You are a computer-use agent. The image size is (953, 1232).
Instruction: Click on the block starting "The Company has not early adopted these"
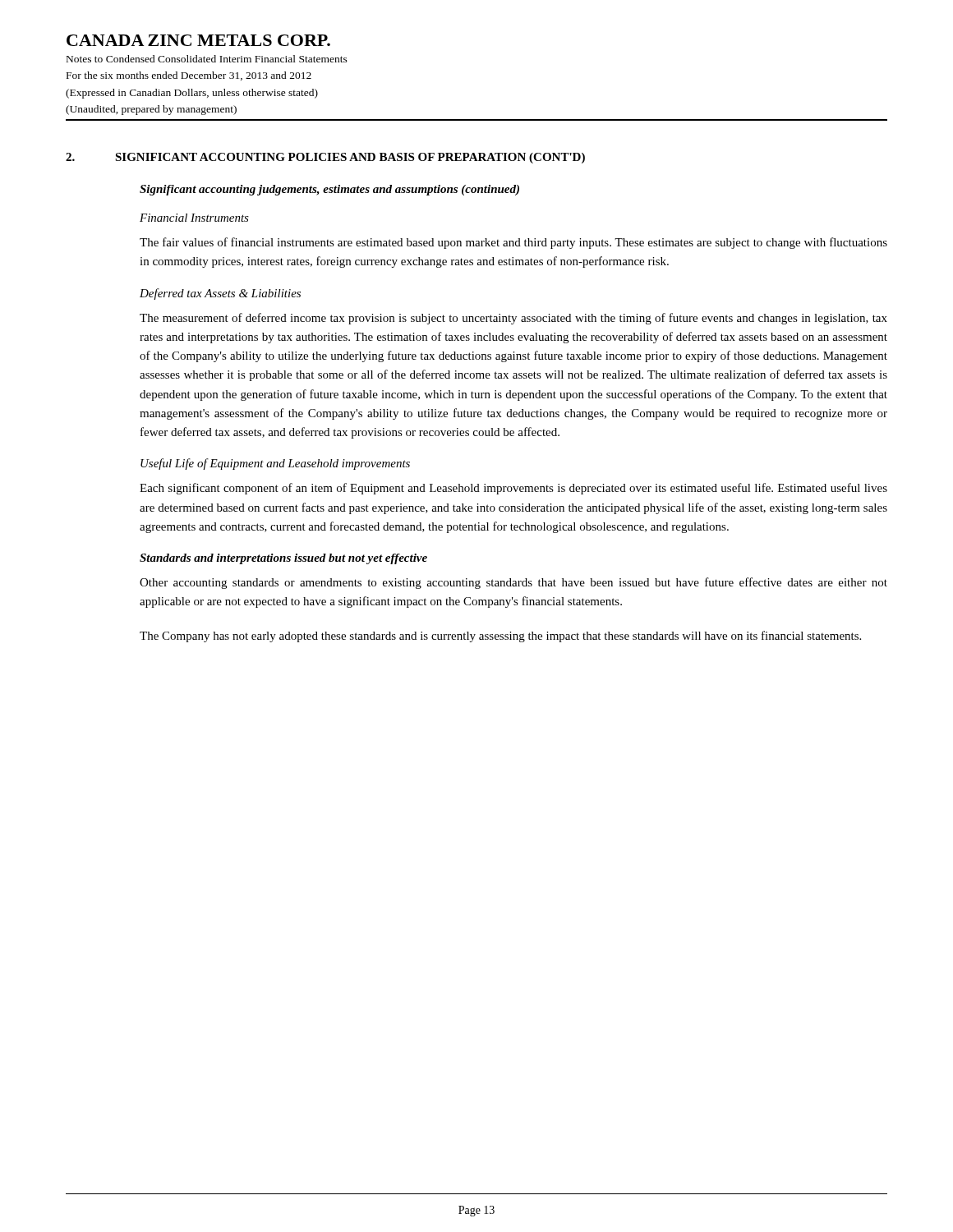501,635
